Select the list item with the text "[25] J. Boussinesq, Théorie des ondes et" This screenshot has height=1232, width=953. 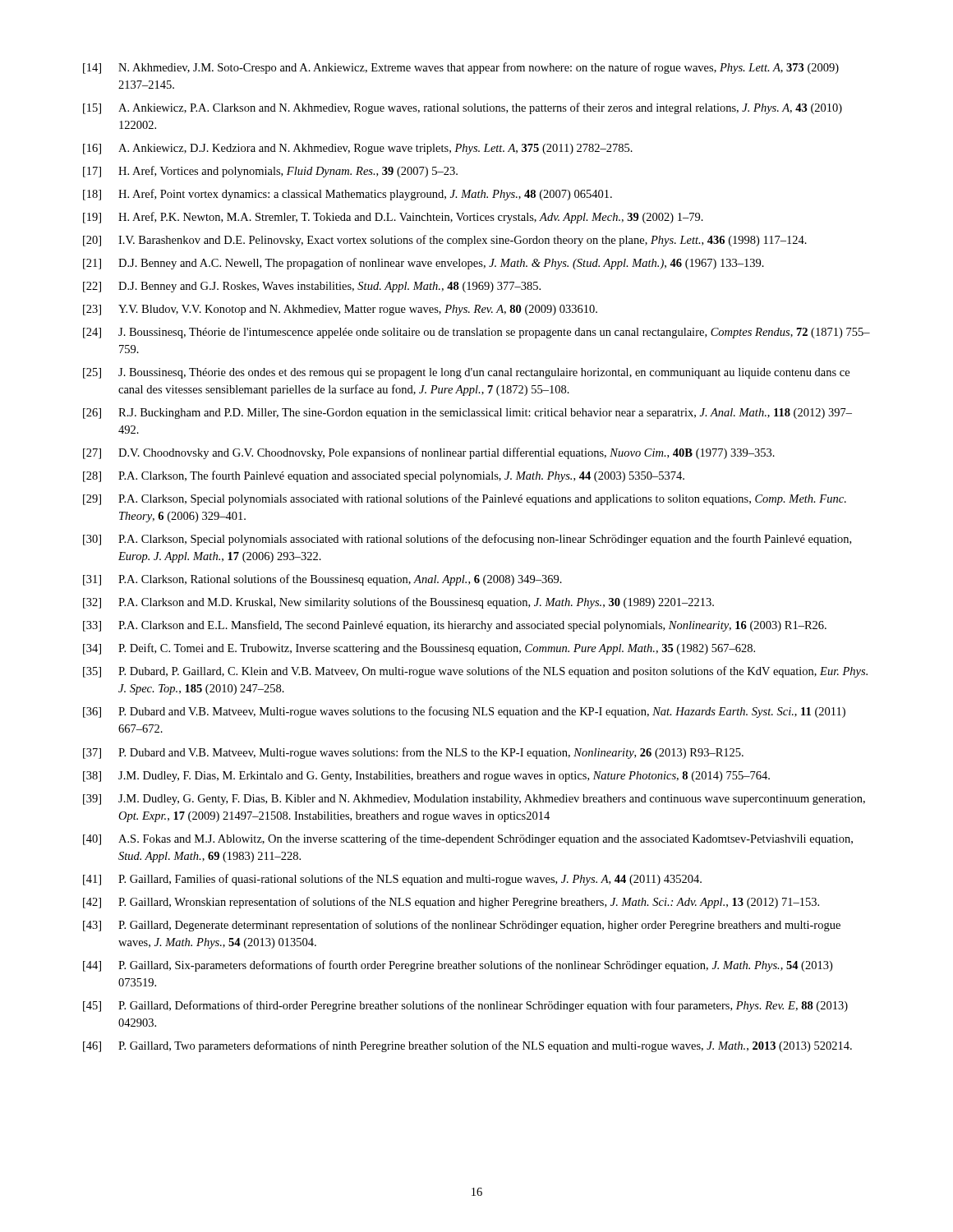click(x=476, y=381)
